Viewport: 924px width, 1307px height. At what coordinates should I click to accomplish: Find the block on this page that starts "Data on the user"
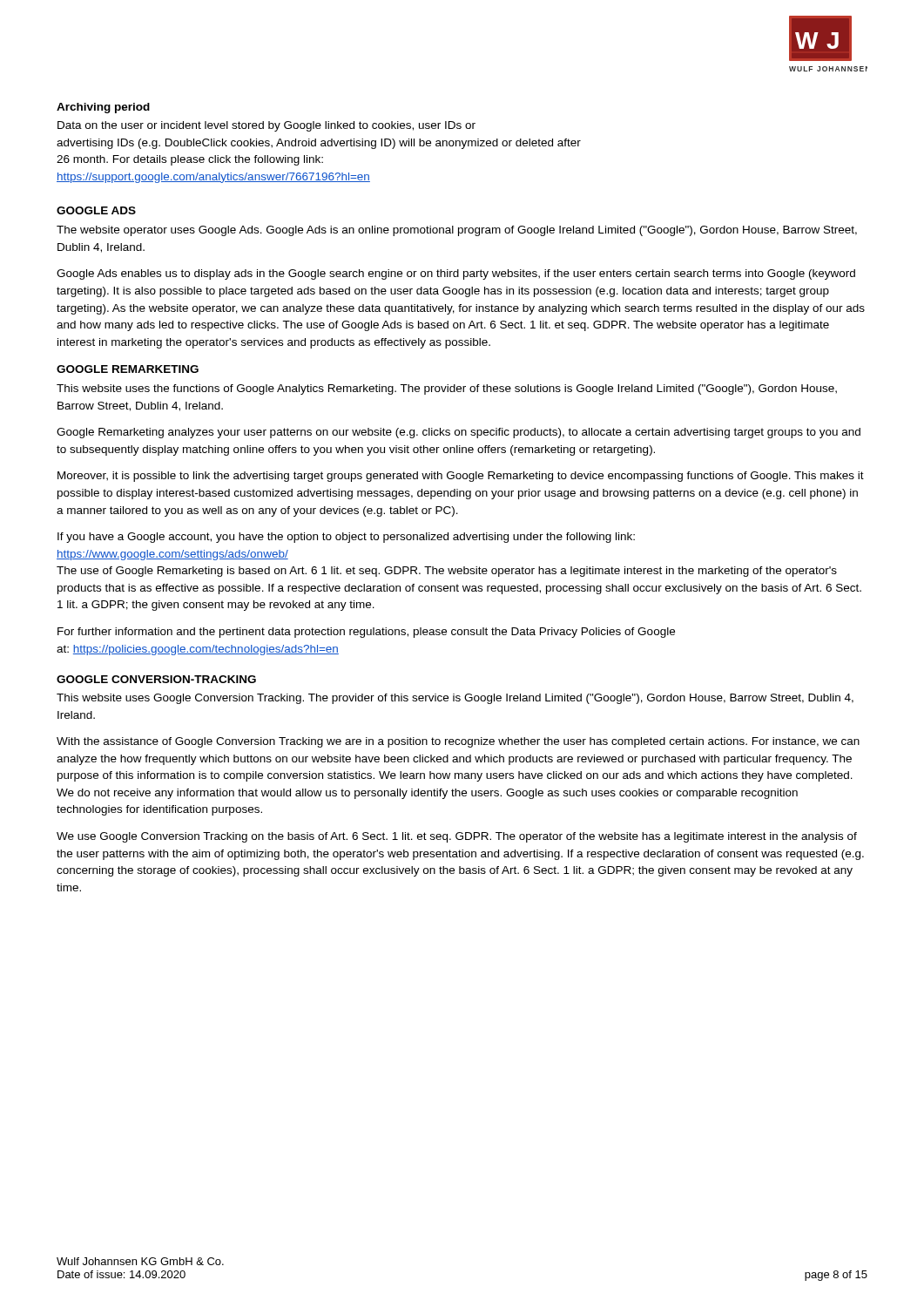click(462, 151)
